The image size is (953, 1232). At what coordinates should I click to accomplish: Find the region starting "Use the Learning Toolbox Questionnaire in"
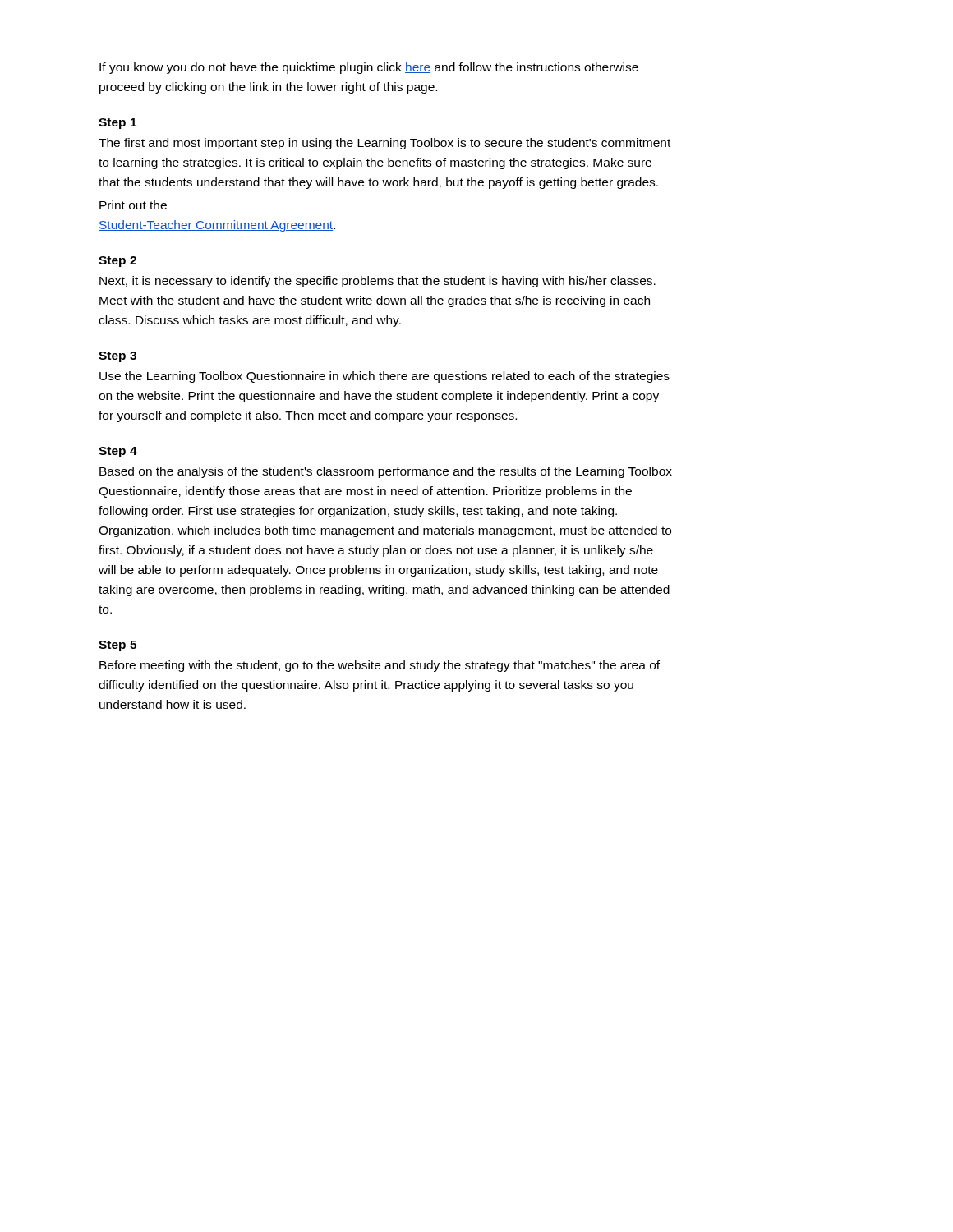pos(384,396)
